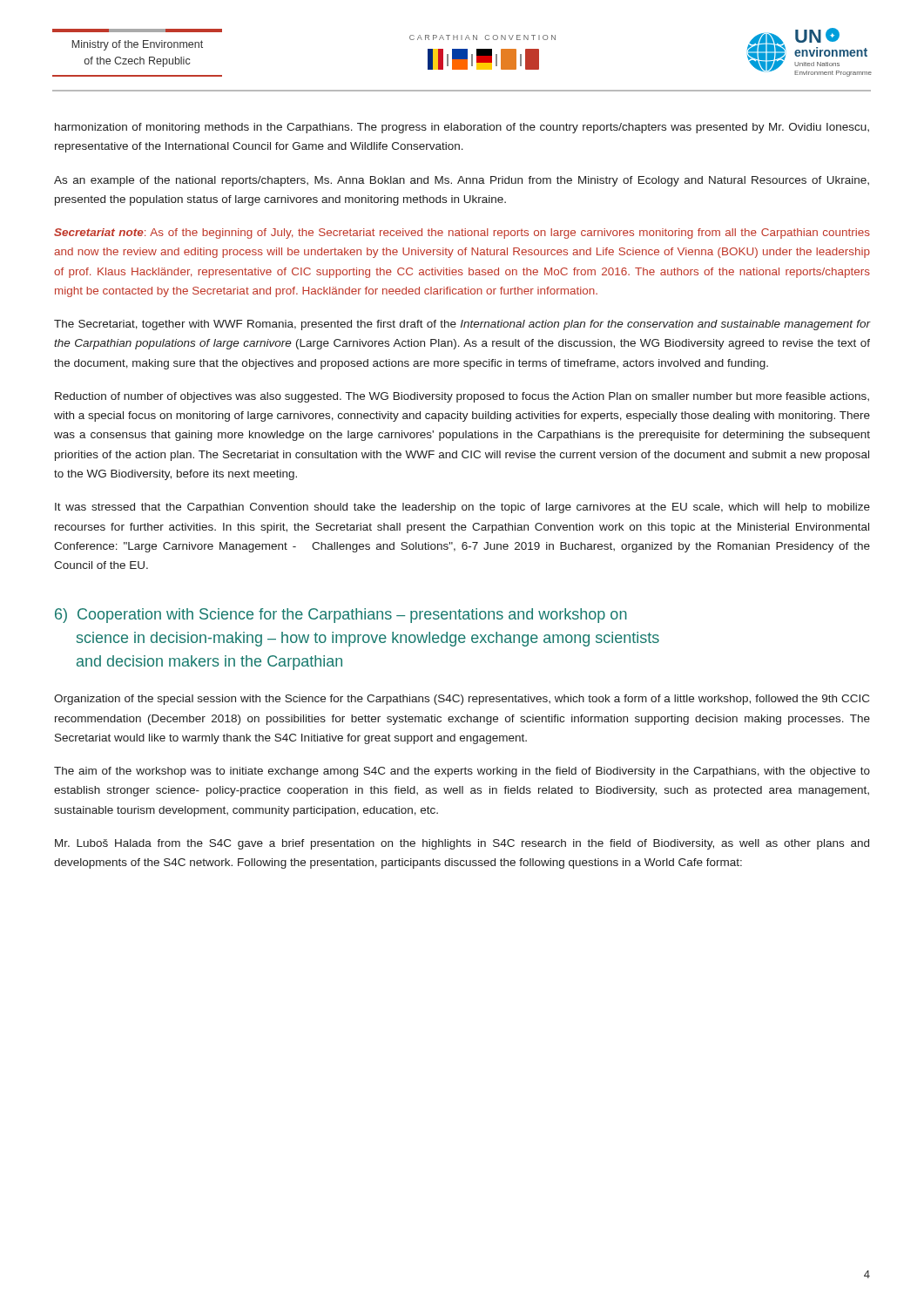This screenshot has height=1307, width=924.
Task: Find the region starting "Reduction of number of objectives was also suggested."
Action: click(462, 435)
